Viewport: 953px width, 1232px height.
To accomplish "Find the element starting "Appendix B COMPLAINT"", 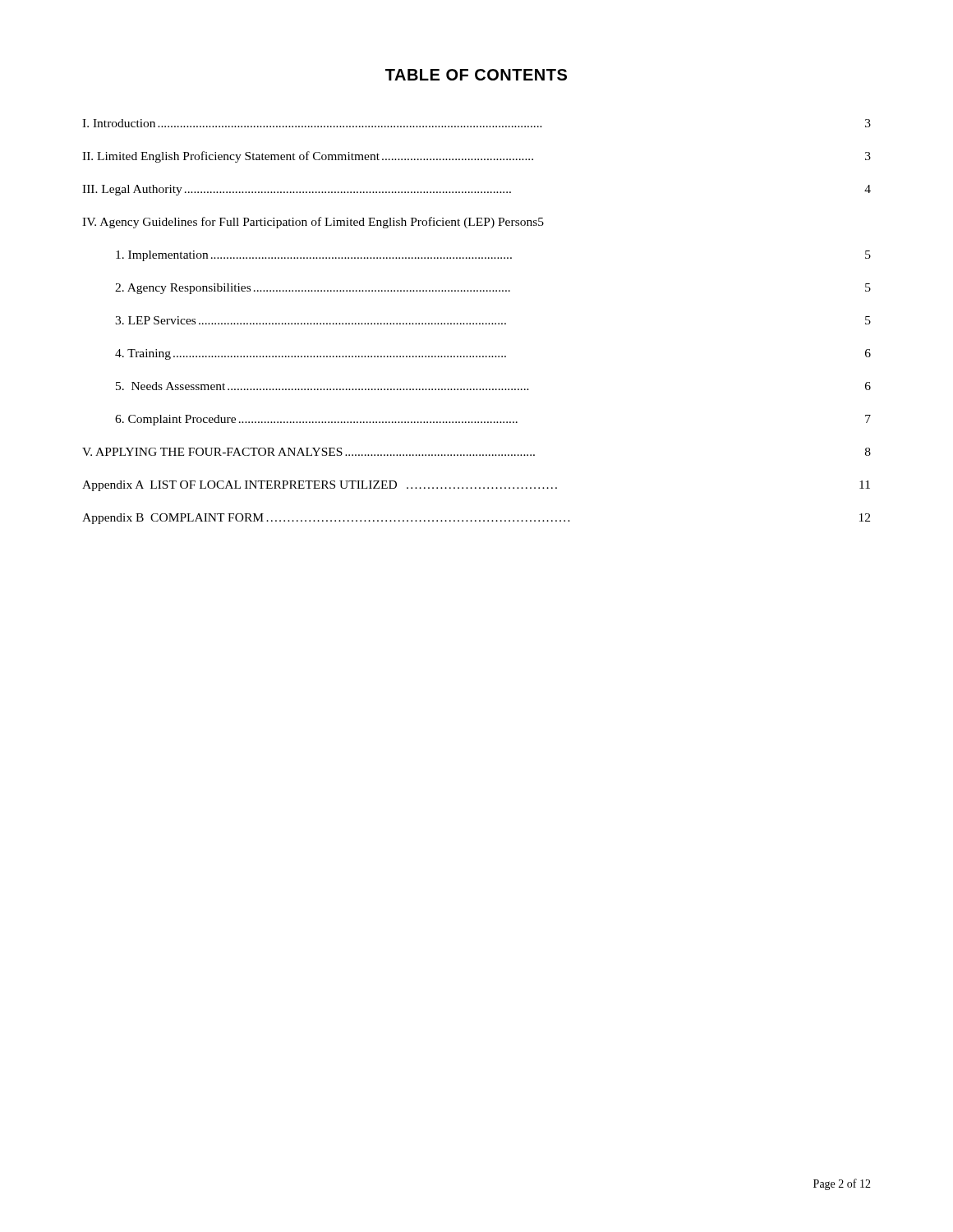I will 476,517.
